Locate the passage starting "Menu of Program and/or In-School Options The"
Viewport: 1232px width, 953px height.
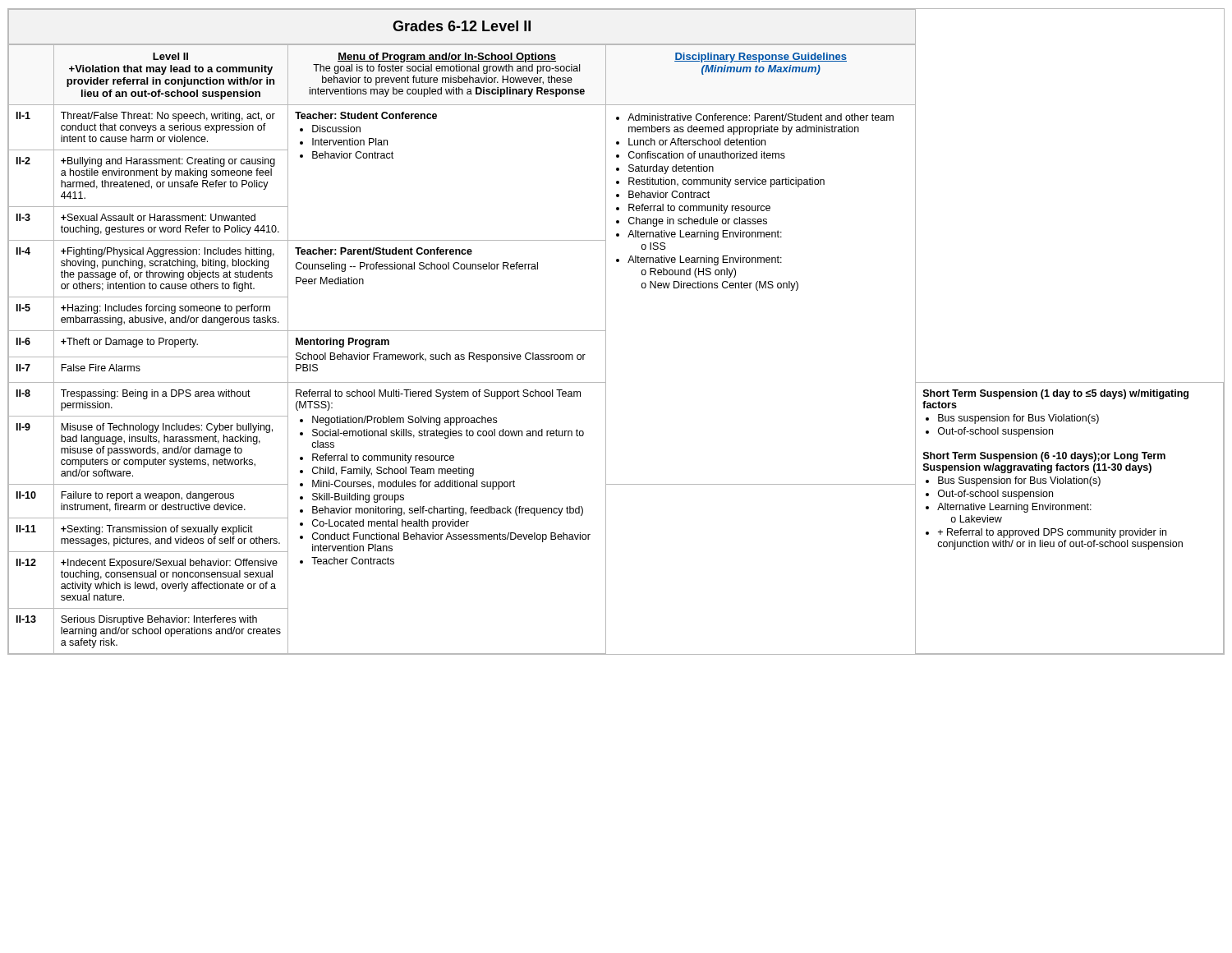(447, 74)
